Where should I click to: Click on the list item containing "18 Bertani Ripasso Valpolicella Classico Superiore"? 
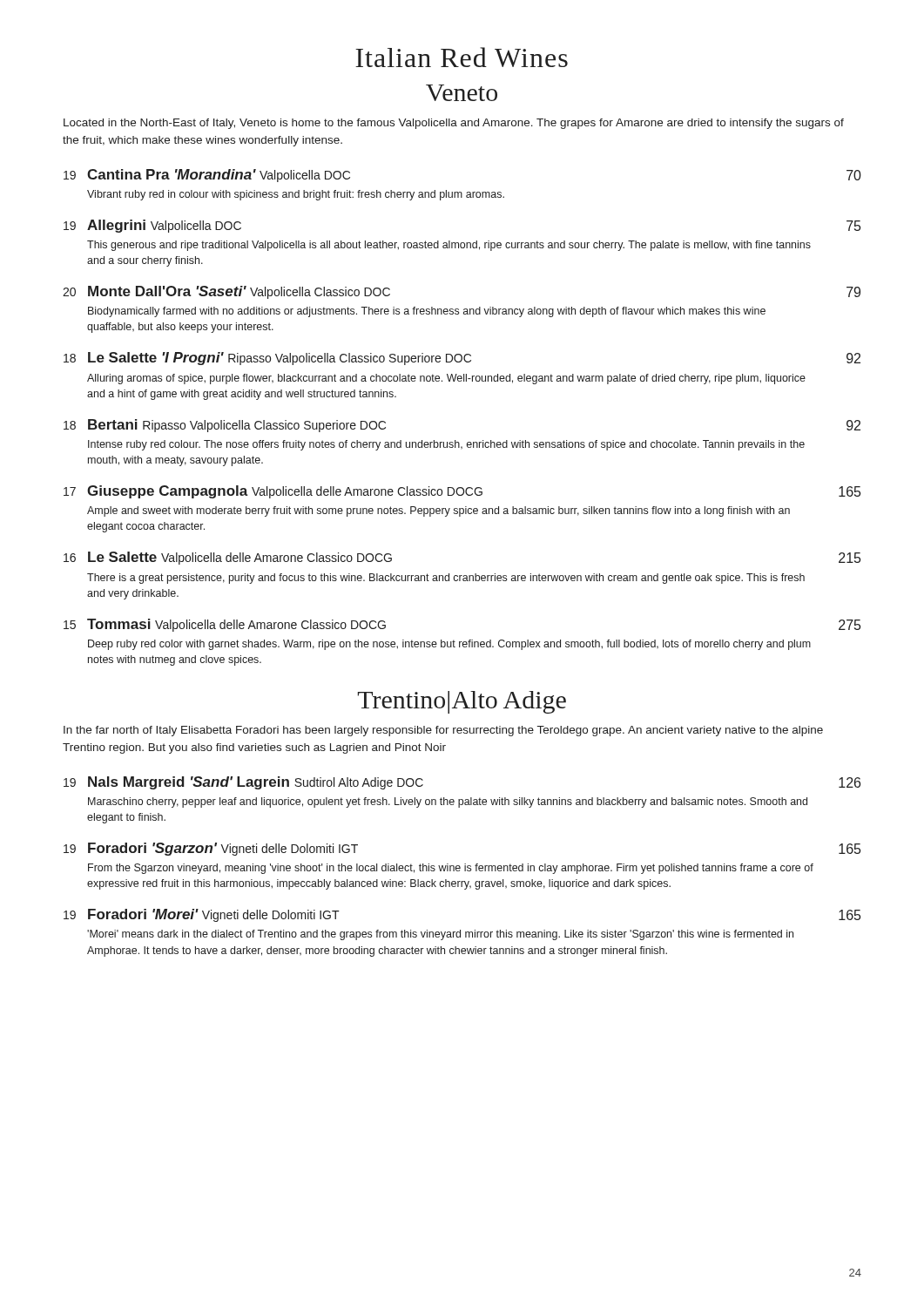click(462, 442)
